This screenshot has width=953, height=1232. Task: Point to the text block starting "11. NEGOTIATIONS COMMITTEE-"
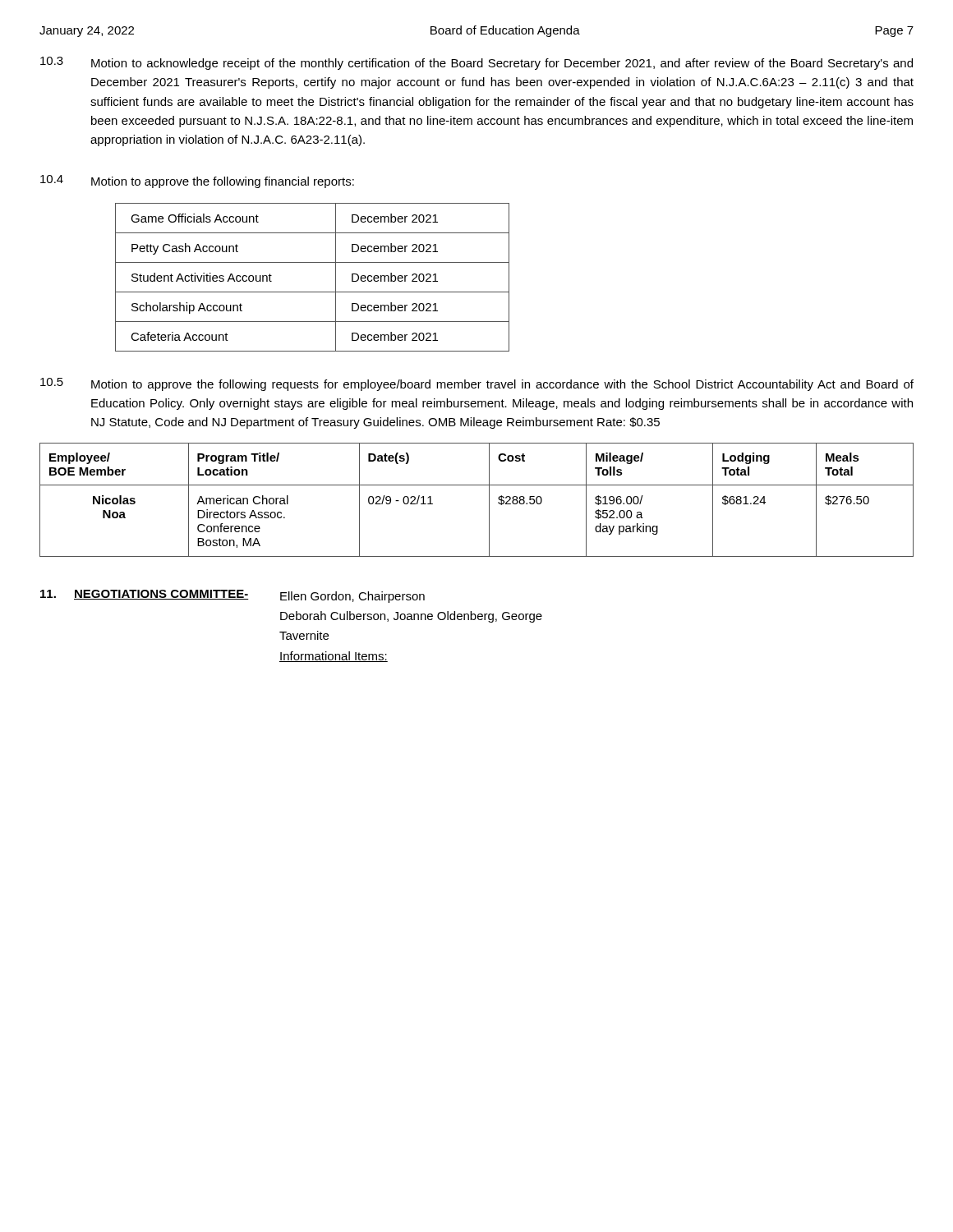coord(144,594)
